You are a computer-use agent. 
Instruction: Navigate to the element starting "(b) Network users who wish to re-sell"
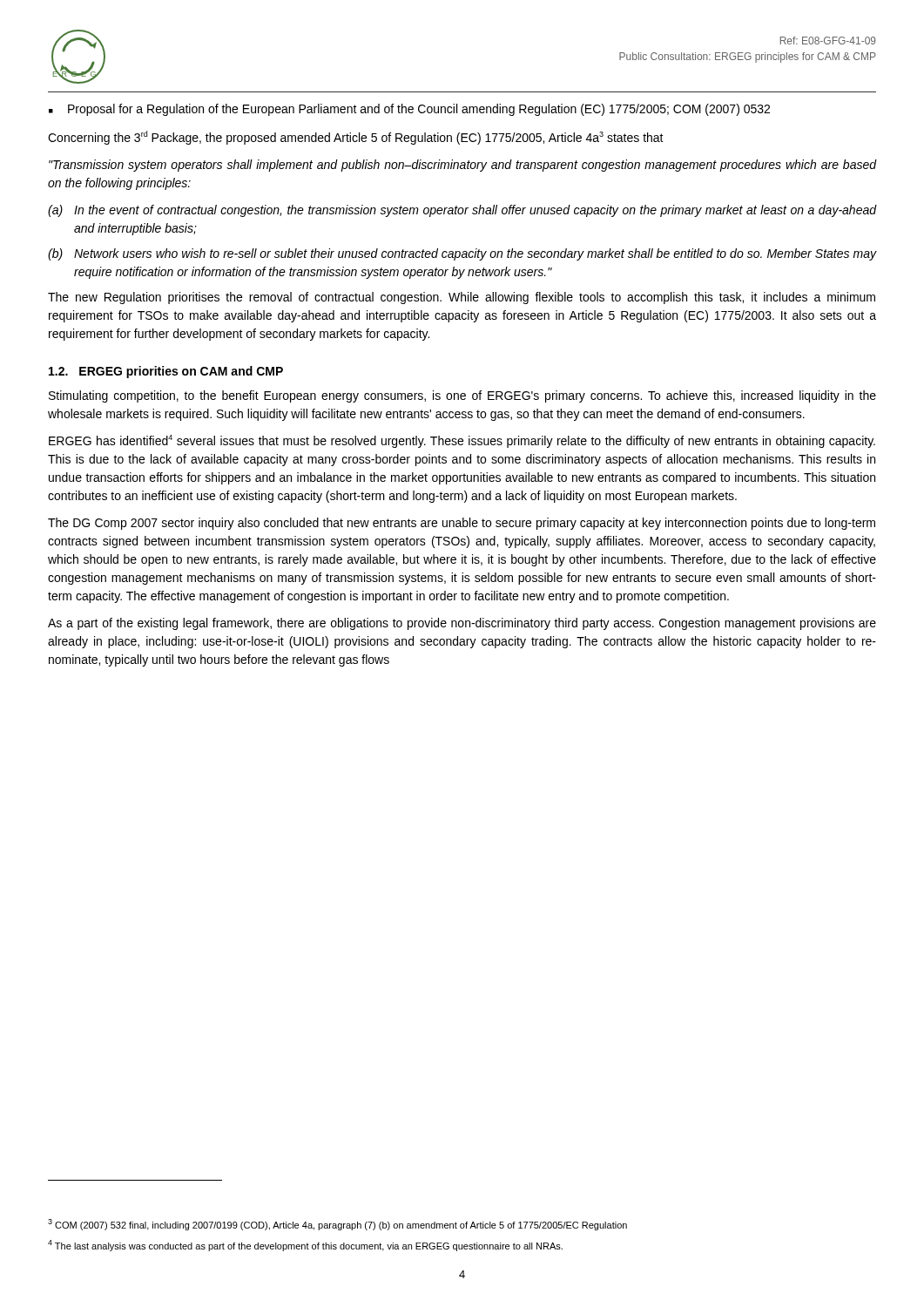tap(462, 263)
